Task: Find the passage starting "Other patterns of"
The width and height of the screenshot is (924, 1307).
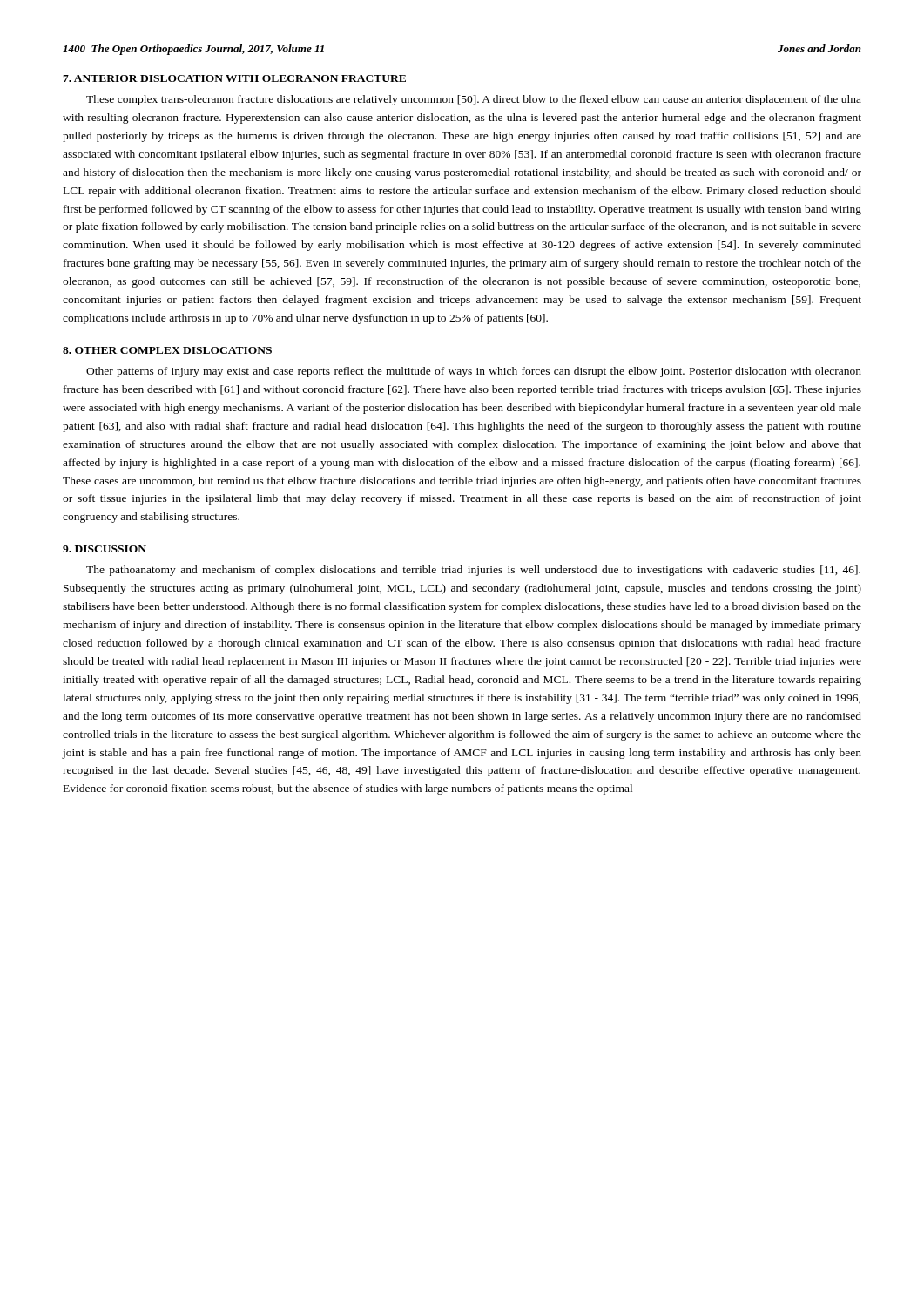Action: [x=462, y=445]
